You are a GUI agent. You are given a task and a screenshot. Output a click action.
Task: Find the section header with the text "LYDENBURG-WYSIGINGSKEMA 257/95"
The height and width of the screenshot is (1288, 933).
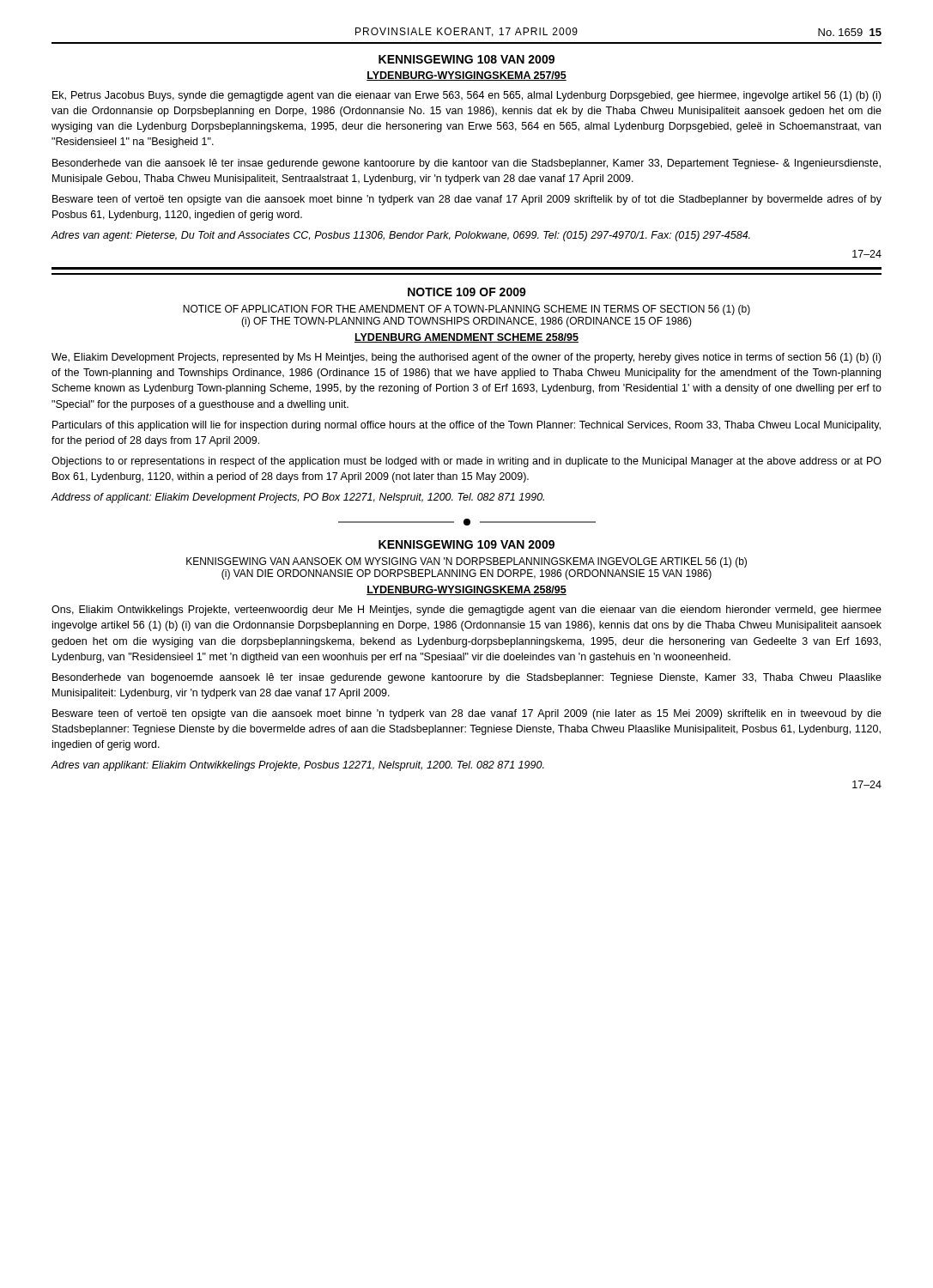(x=466, y=76)
